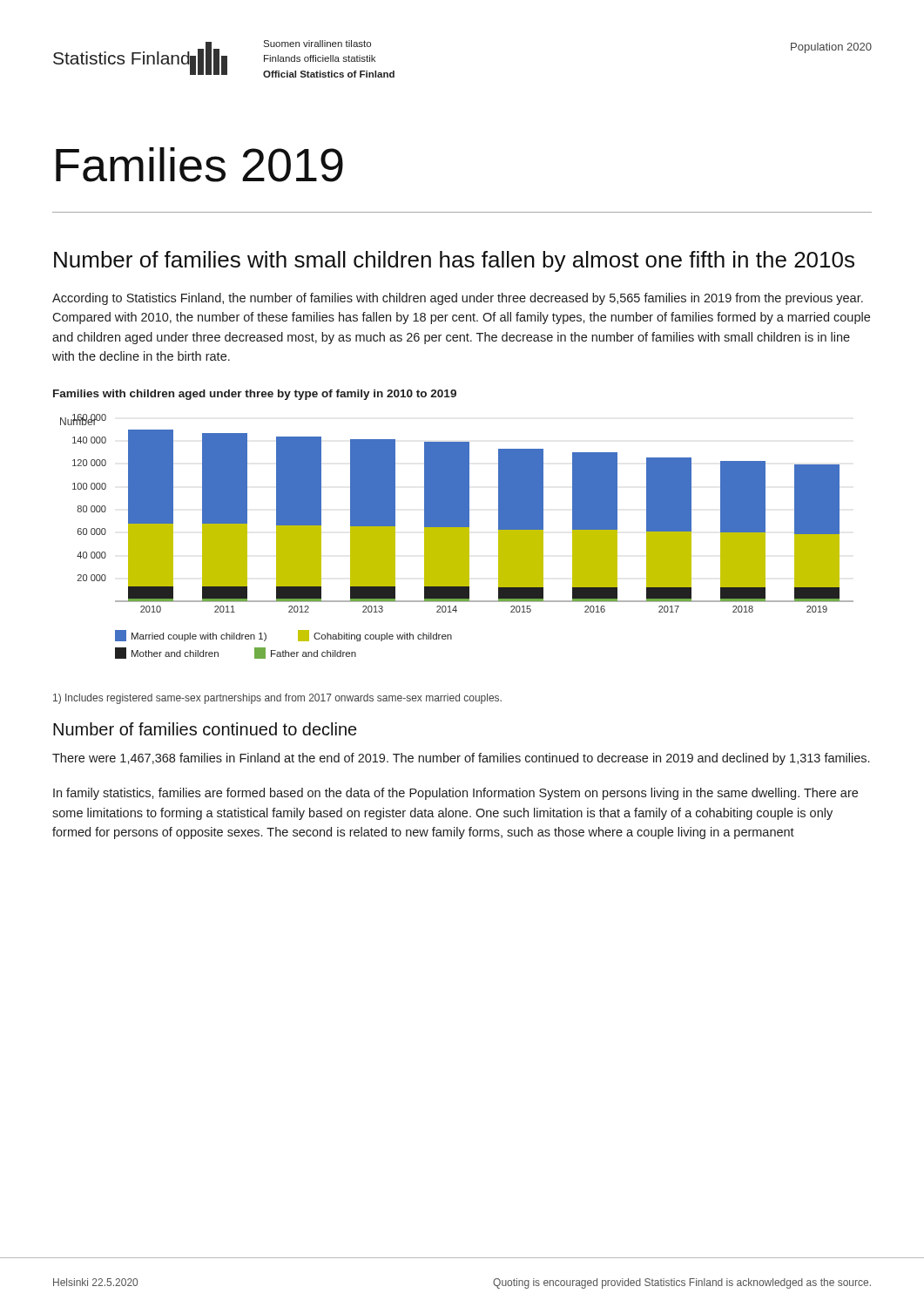Click the passage that begins "According to Statistics Finland, the"
The image size is (924, 1307).
pyautogui.click(x=462, y=327)
